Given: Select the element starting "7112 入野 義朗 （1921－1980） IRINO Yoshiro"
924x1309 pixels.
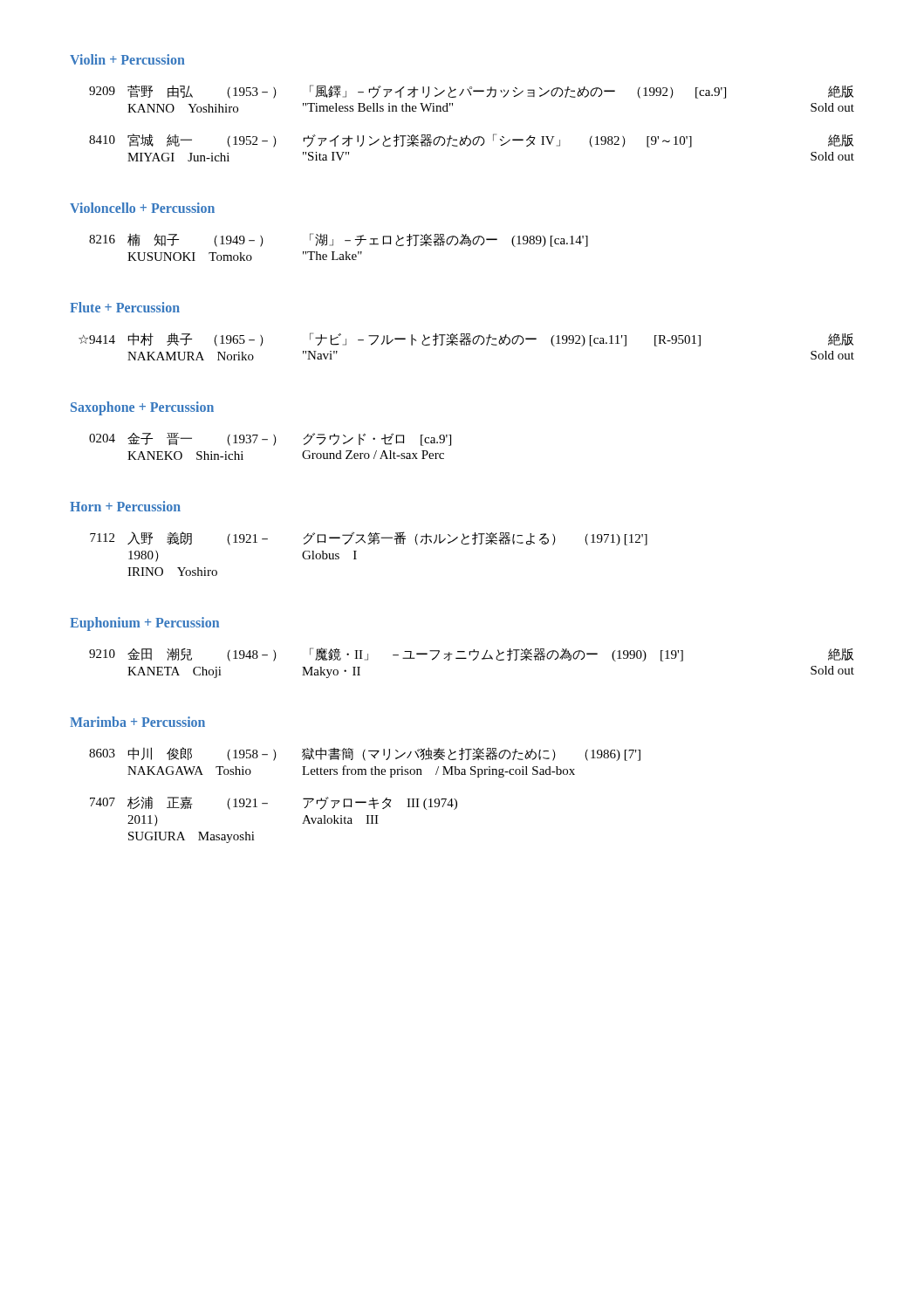Looking at the screenshot, I should pos(462,555).
